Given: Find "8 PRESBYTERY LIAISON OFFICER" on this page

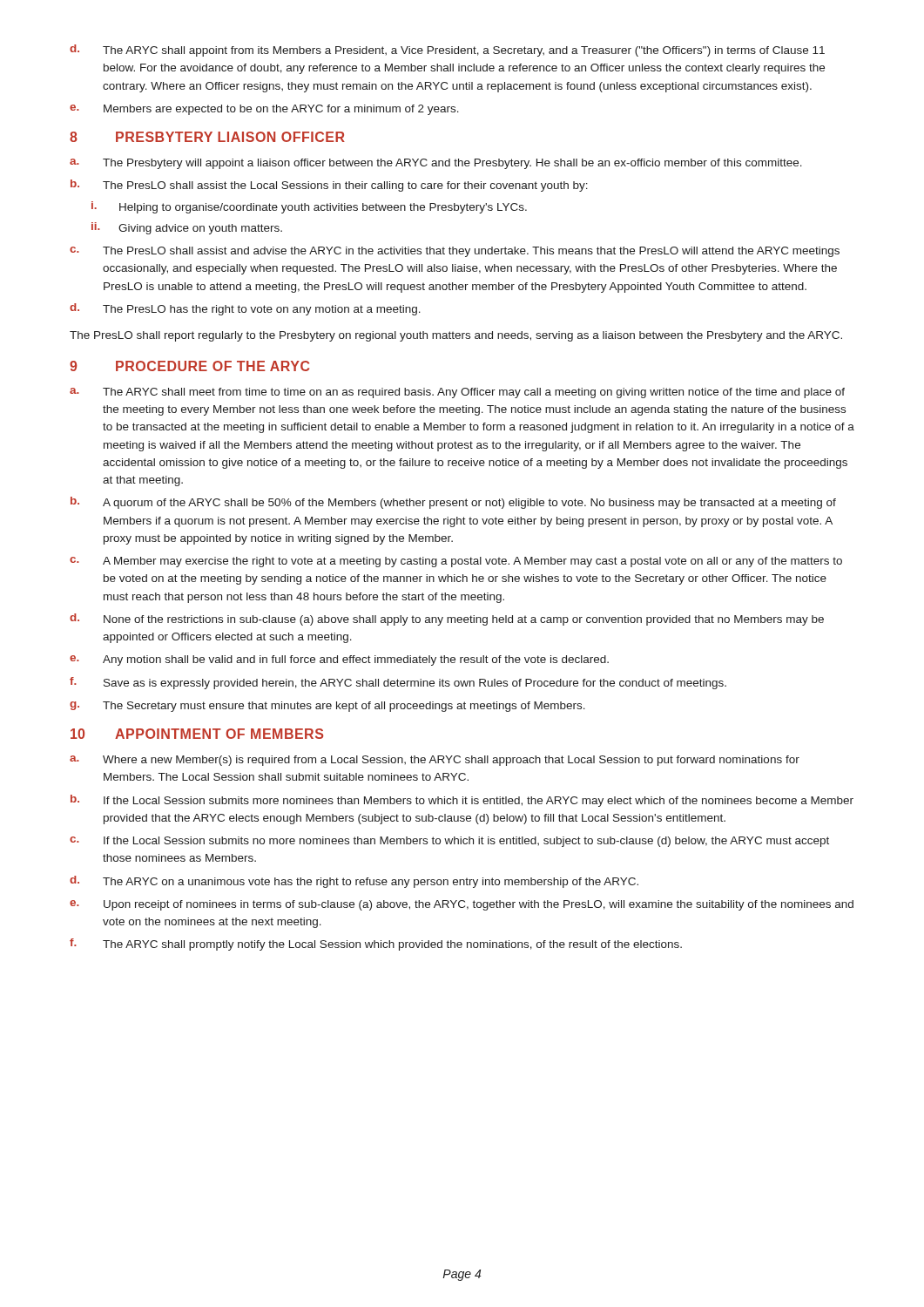Looking at the screenshot, I should point(208,138).
